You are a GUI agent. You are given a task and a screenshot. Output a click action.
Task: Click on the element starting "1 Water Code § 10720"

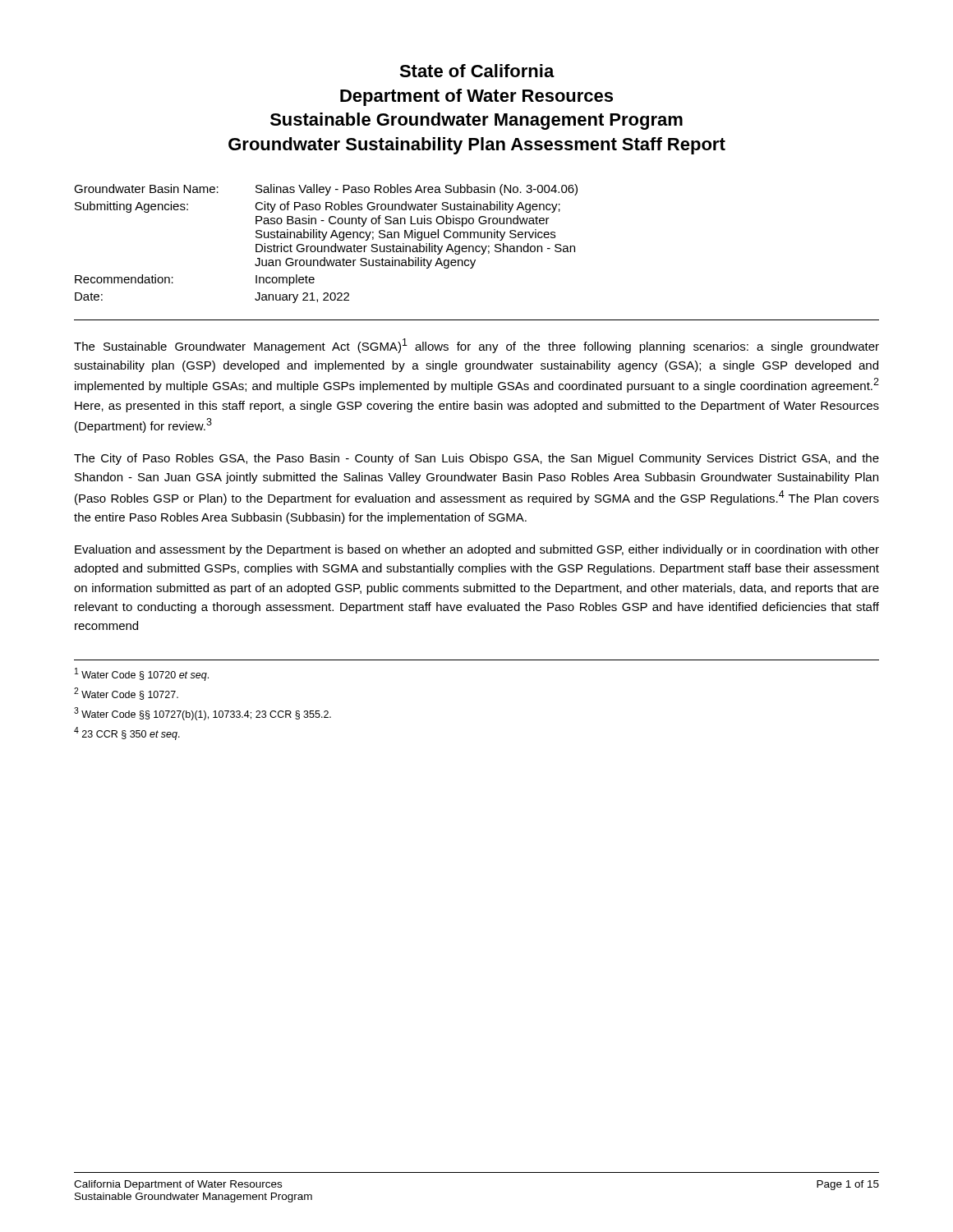(142, 674)
